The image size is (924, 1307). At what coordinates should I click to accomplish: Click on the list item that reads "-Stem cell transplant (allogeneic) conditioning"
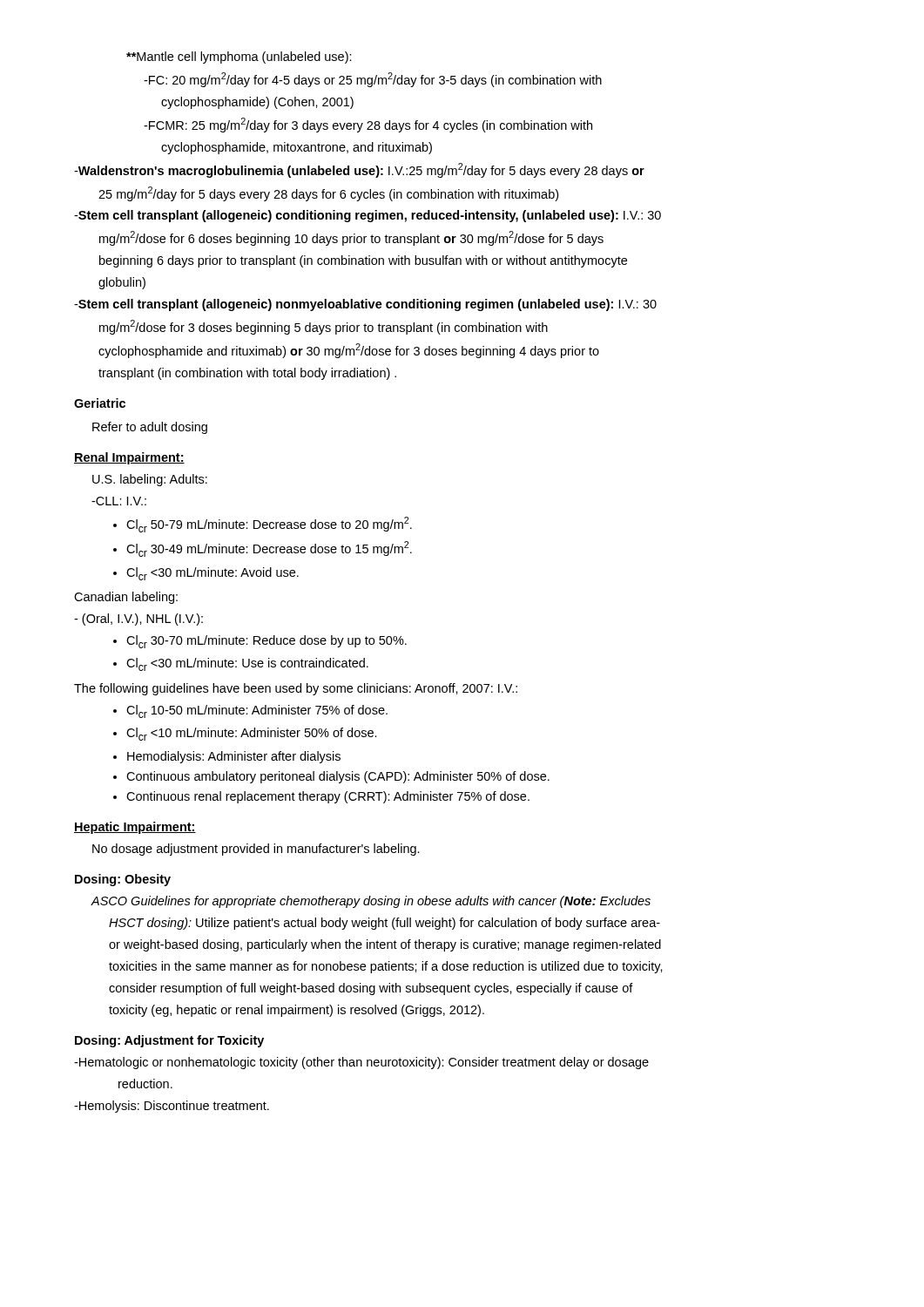[x=462, y=250]
